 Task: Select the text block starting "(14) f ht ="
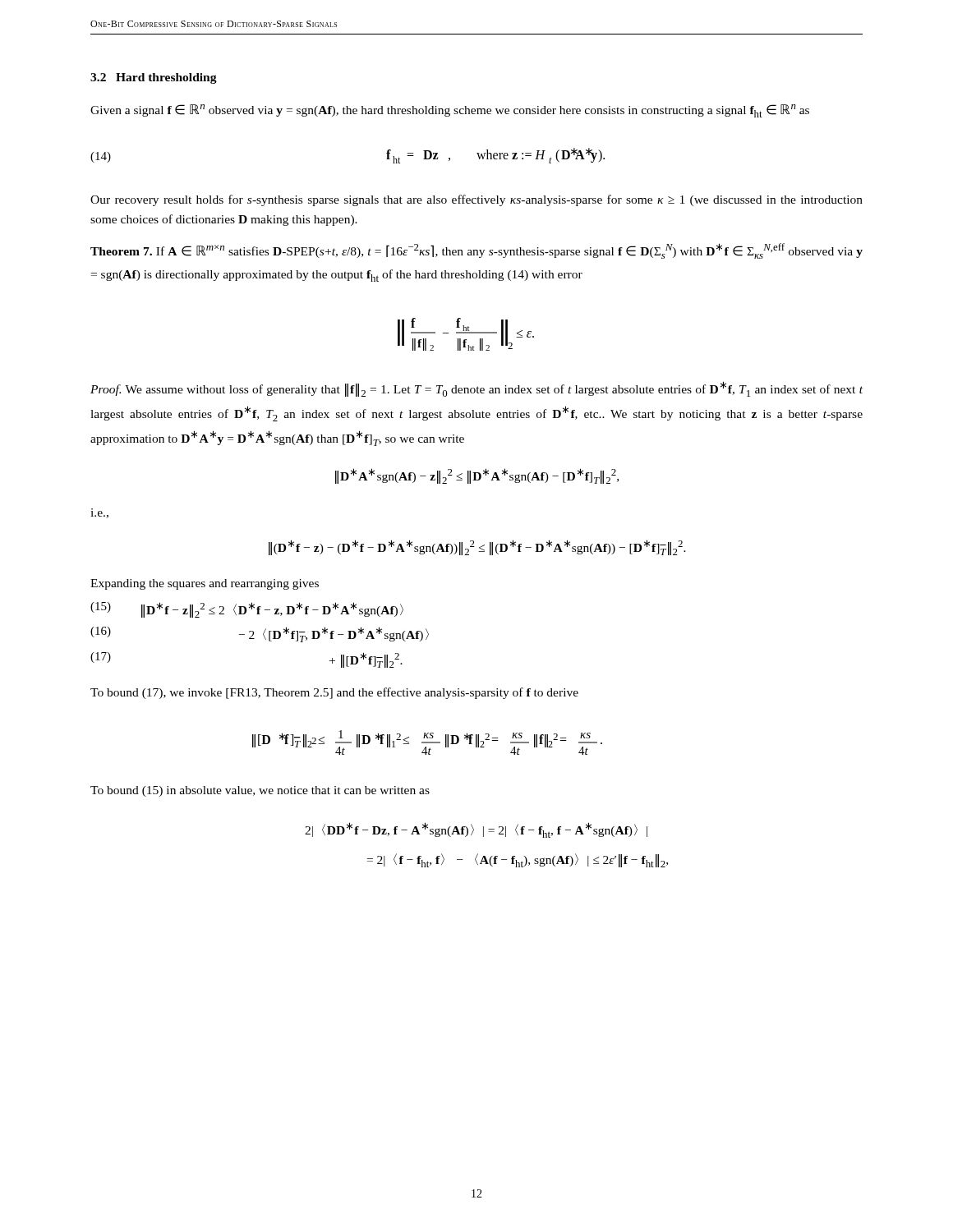[452, 156]
